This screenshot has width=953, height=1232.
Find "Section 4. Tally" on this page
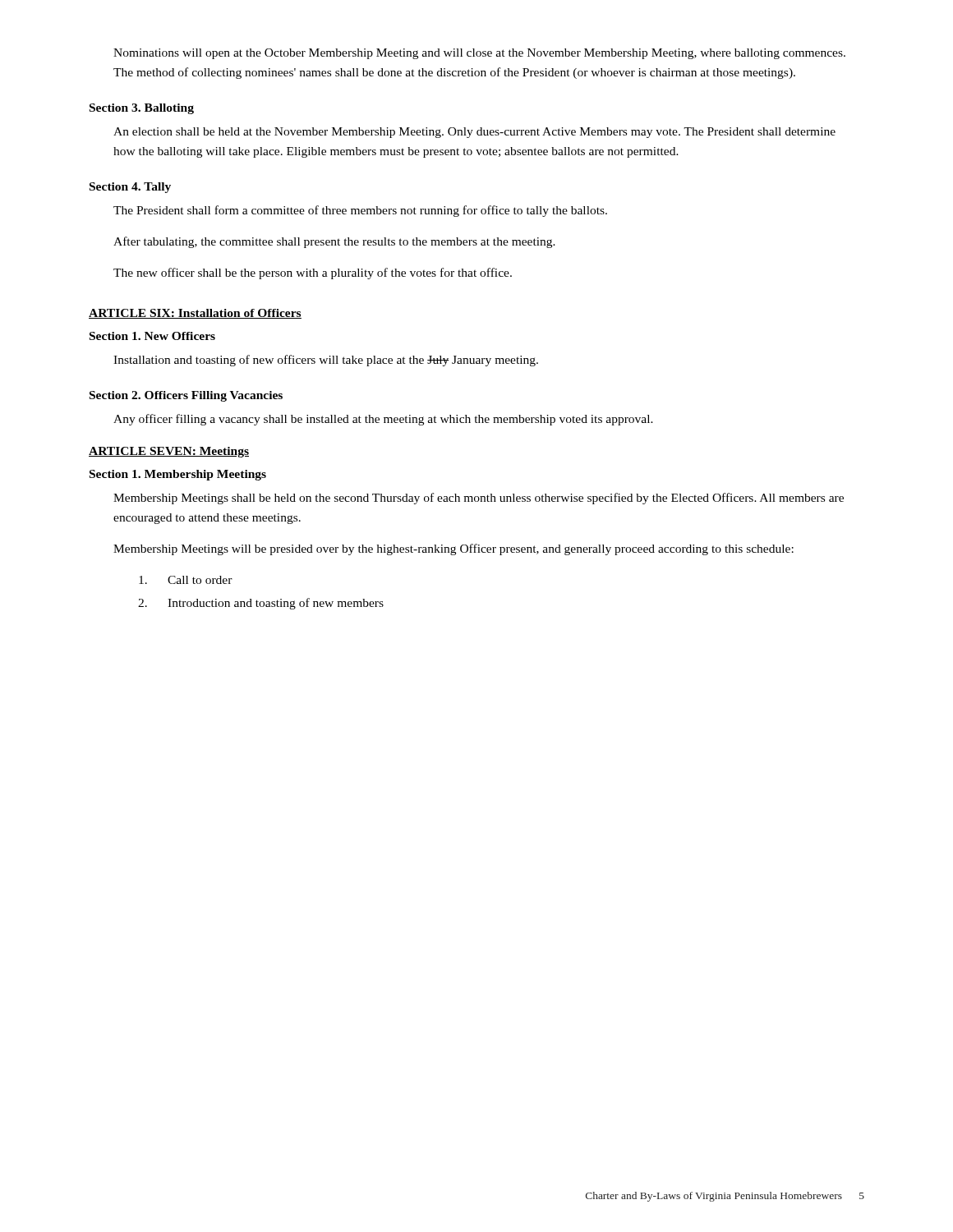click(130, 186)
